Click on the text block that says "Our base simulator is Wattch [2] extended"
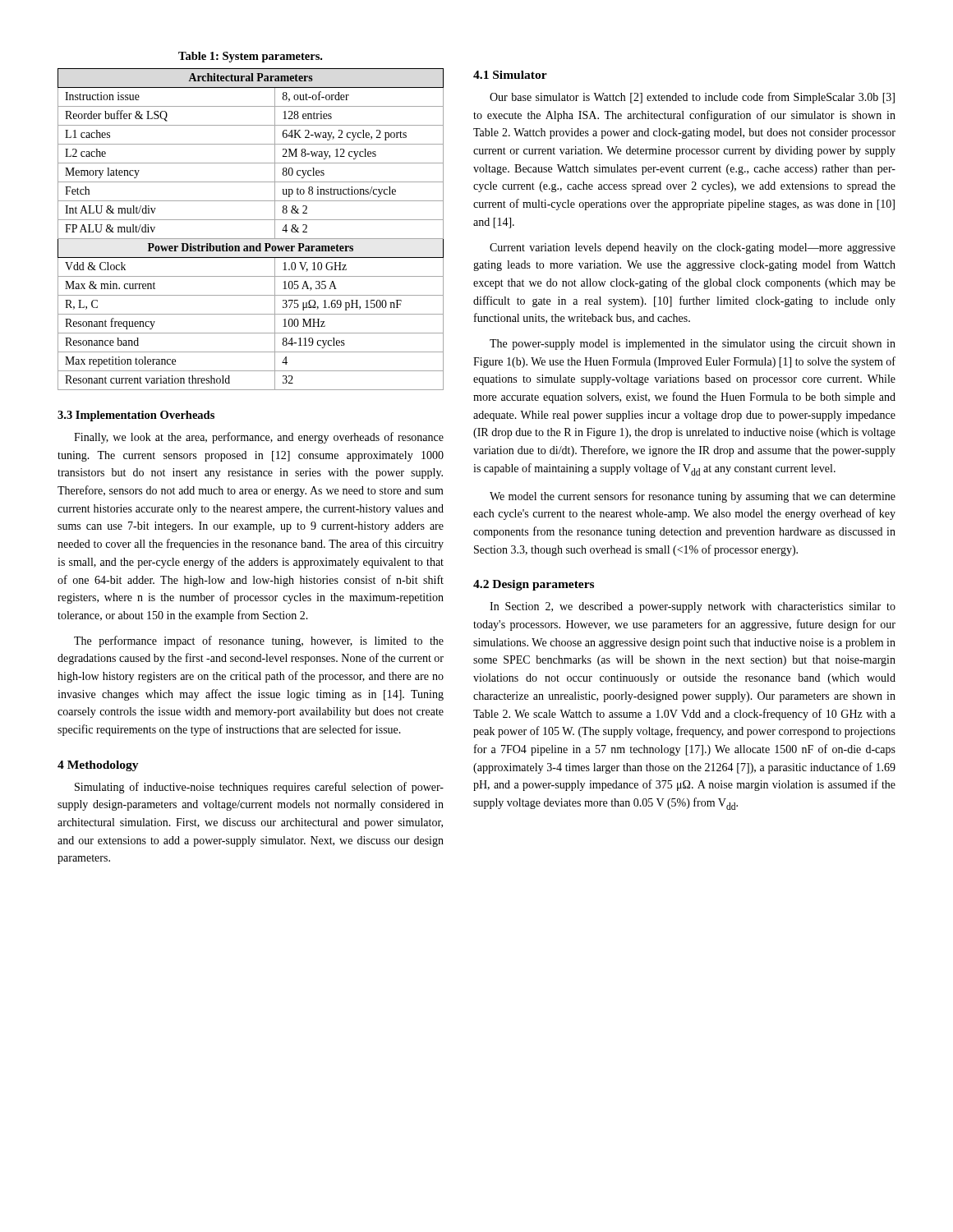Screen dimensions: 1232x953 (x=684, y=324)
